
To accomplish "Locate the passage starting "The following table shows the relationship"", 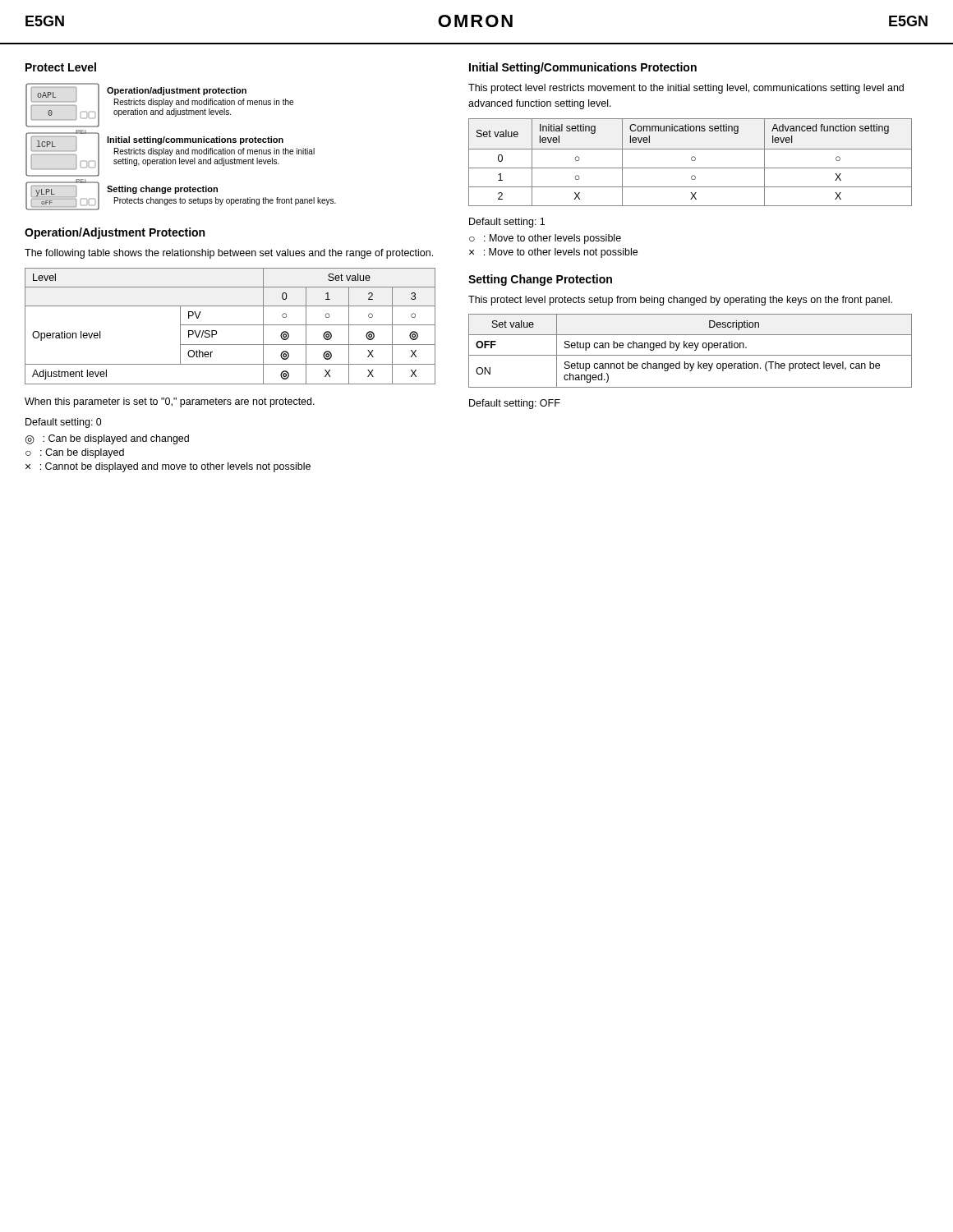I will [x=229, y=253].
